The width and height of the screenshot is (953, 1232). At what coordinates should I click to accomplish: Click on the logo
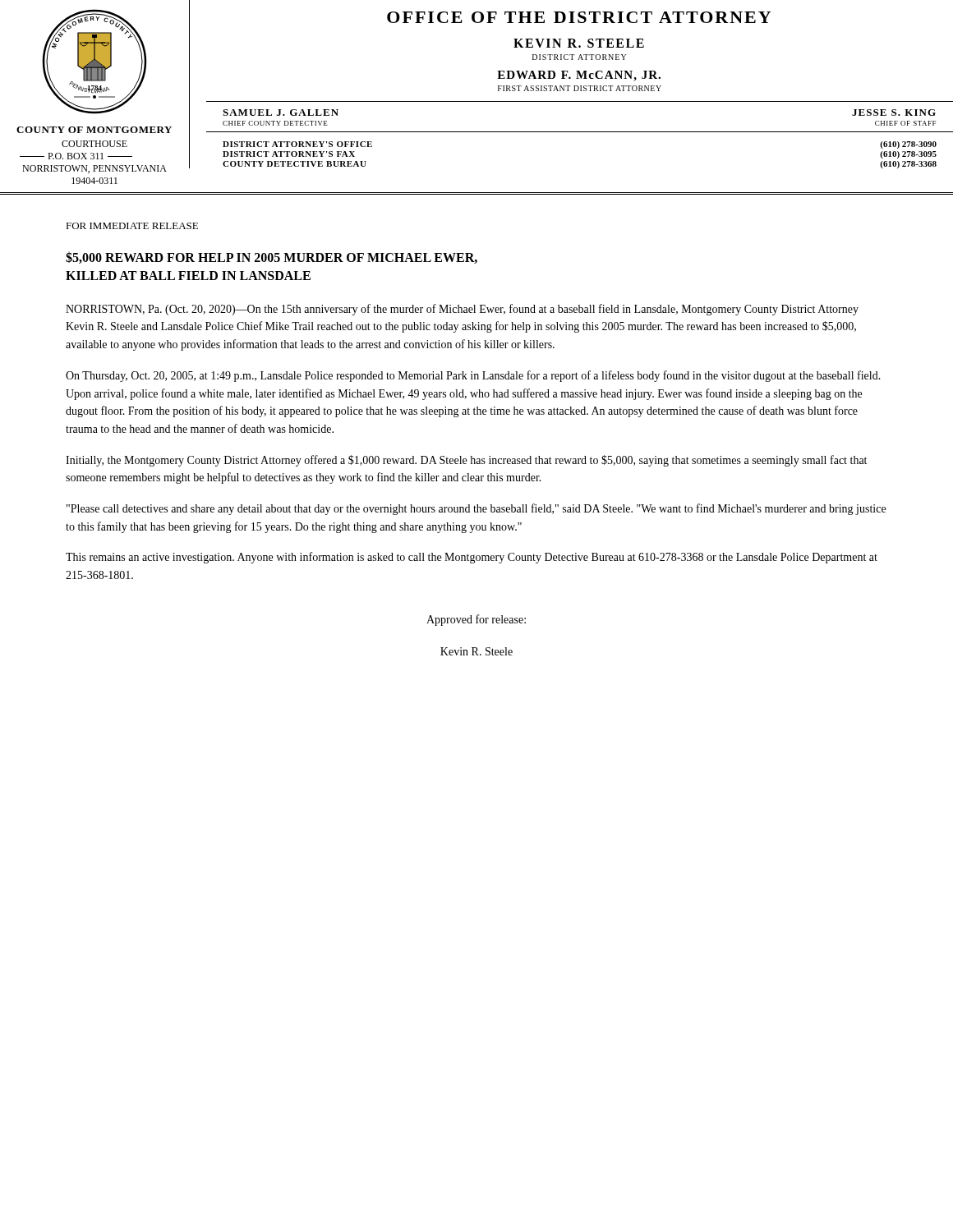click(x=94, y=63)
